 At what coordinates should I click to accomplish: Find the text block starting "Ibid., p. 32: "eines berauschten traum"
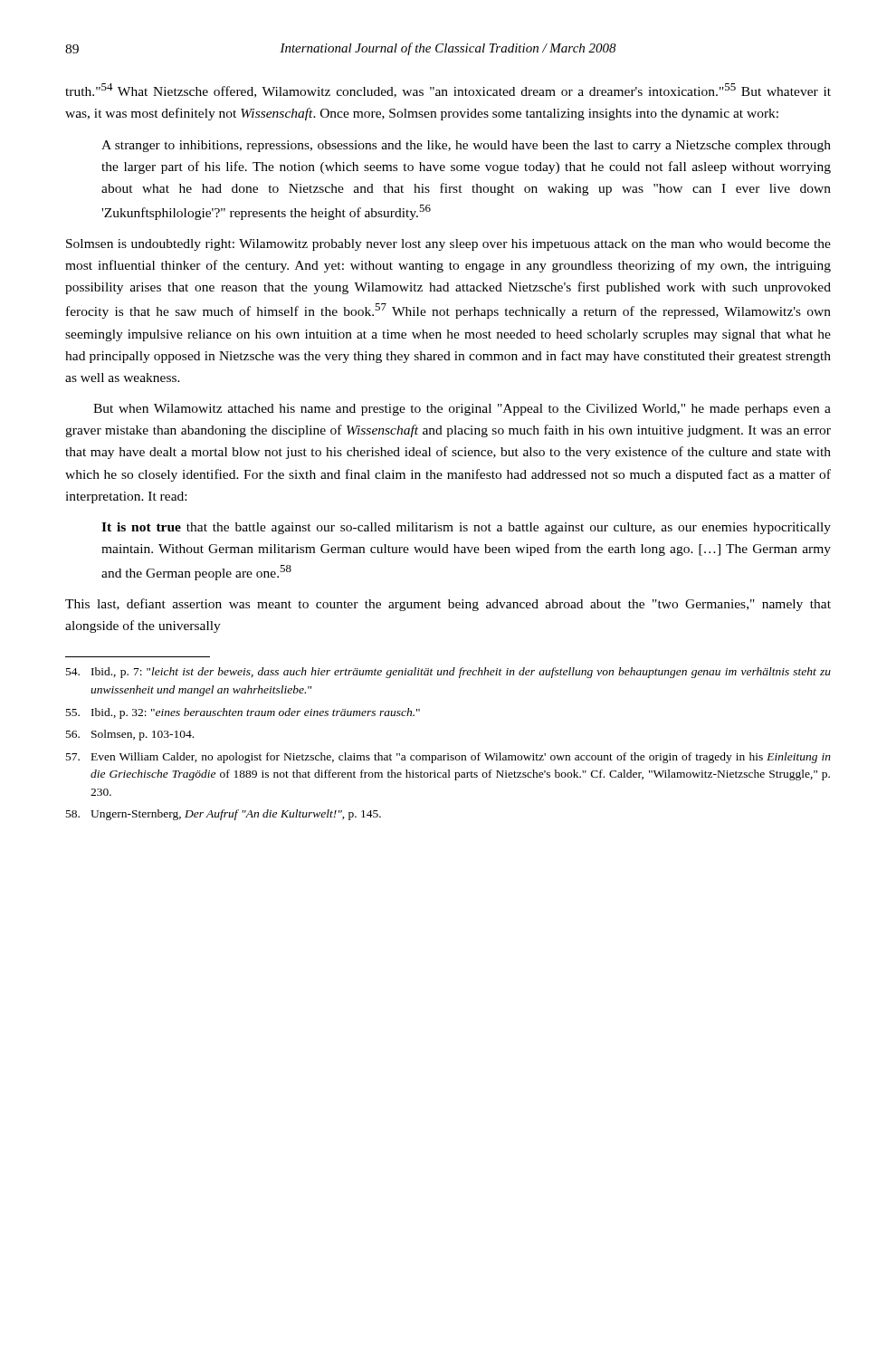[243, 713]
